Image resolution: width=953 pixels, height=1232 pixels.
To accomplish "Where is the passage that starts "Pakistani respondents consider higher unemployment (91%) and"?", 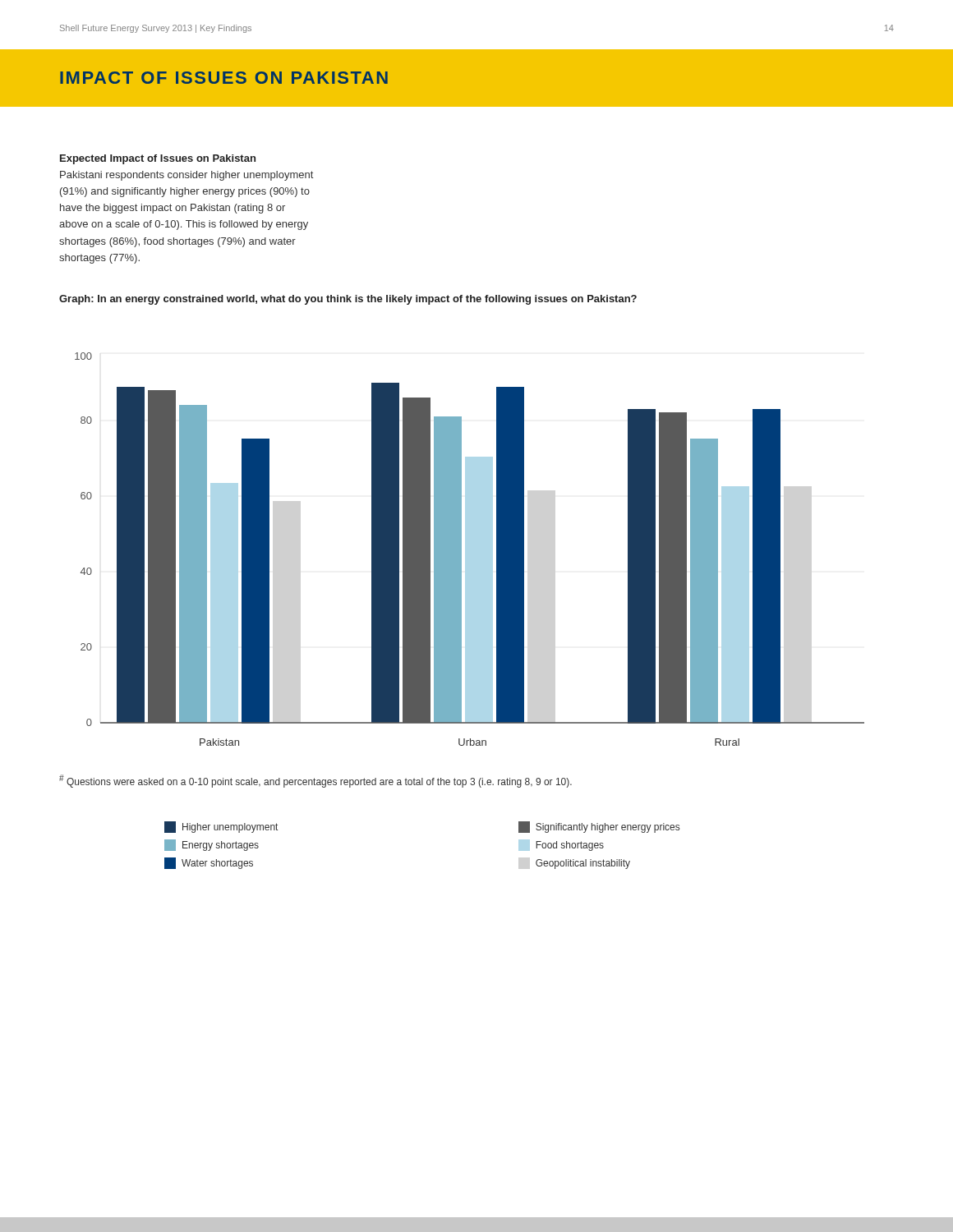I will click(x=186, y=216).
